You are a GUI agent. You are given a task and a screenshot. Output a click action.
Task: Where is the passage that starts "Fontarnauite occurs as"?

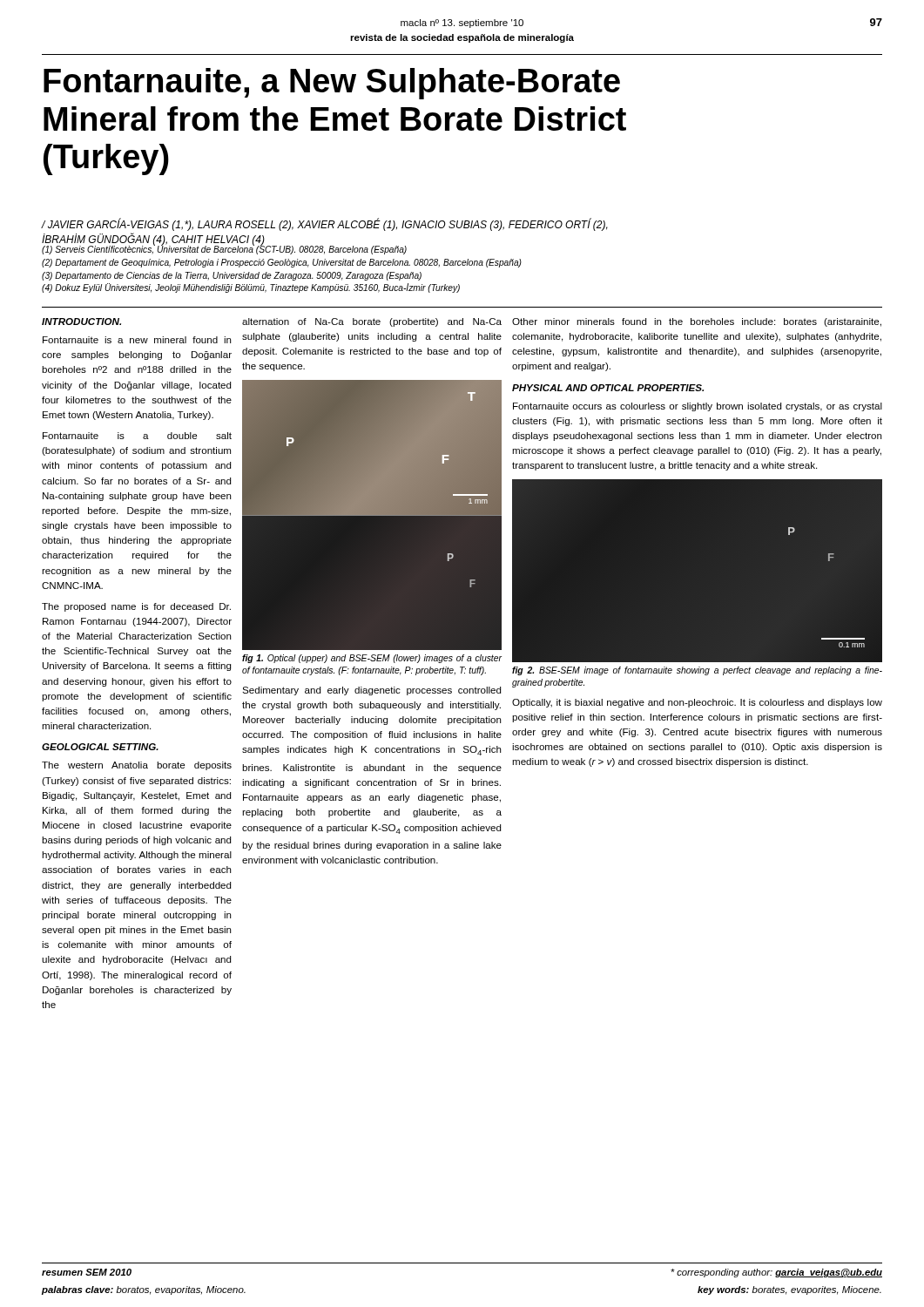coord(697,435)
